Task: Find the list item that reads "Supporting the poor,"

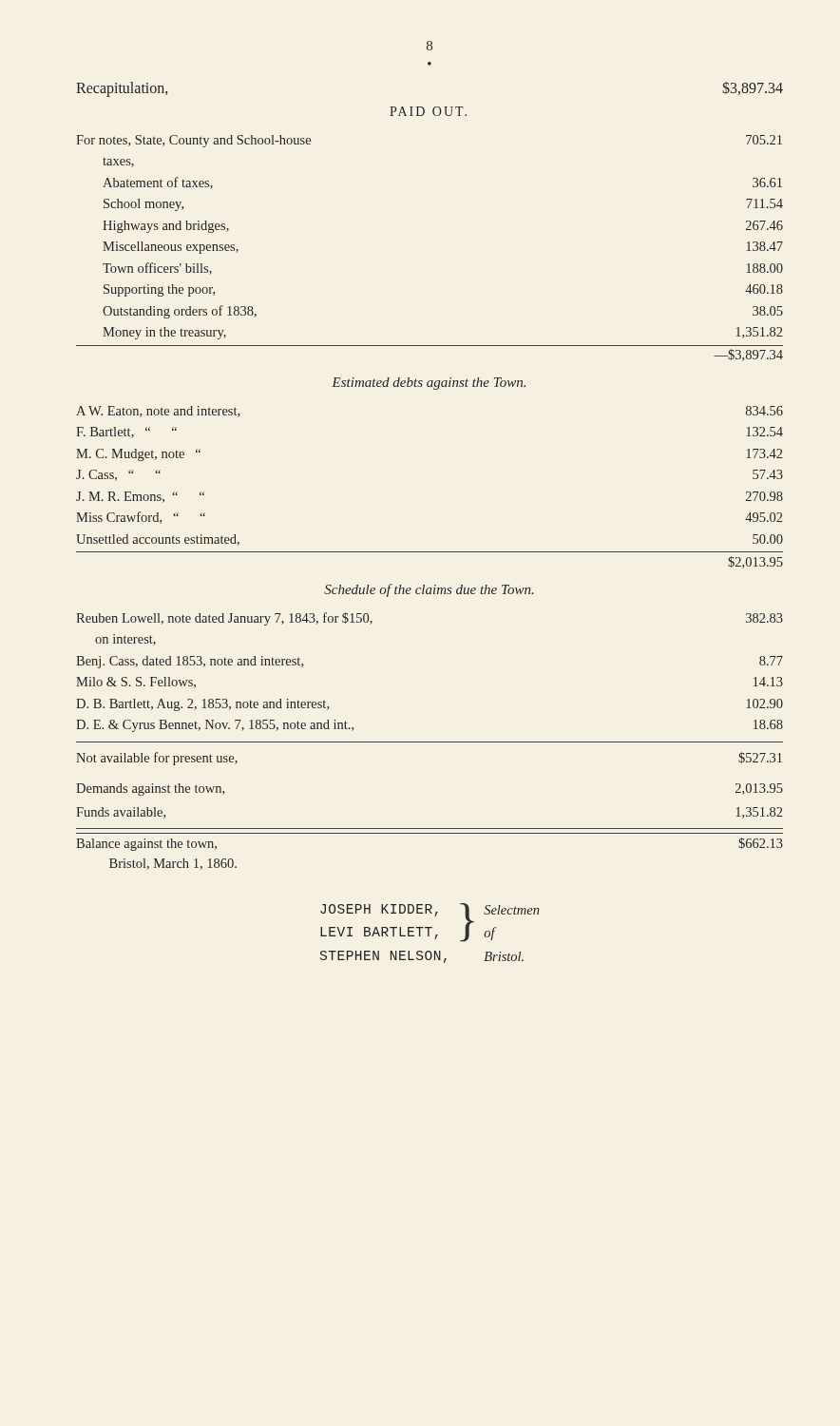Action: tap(160, 291)
